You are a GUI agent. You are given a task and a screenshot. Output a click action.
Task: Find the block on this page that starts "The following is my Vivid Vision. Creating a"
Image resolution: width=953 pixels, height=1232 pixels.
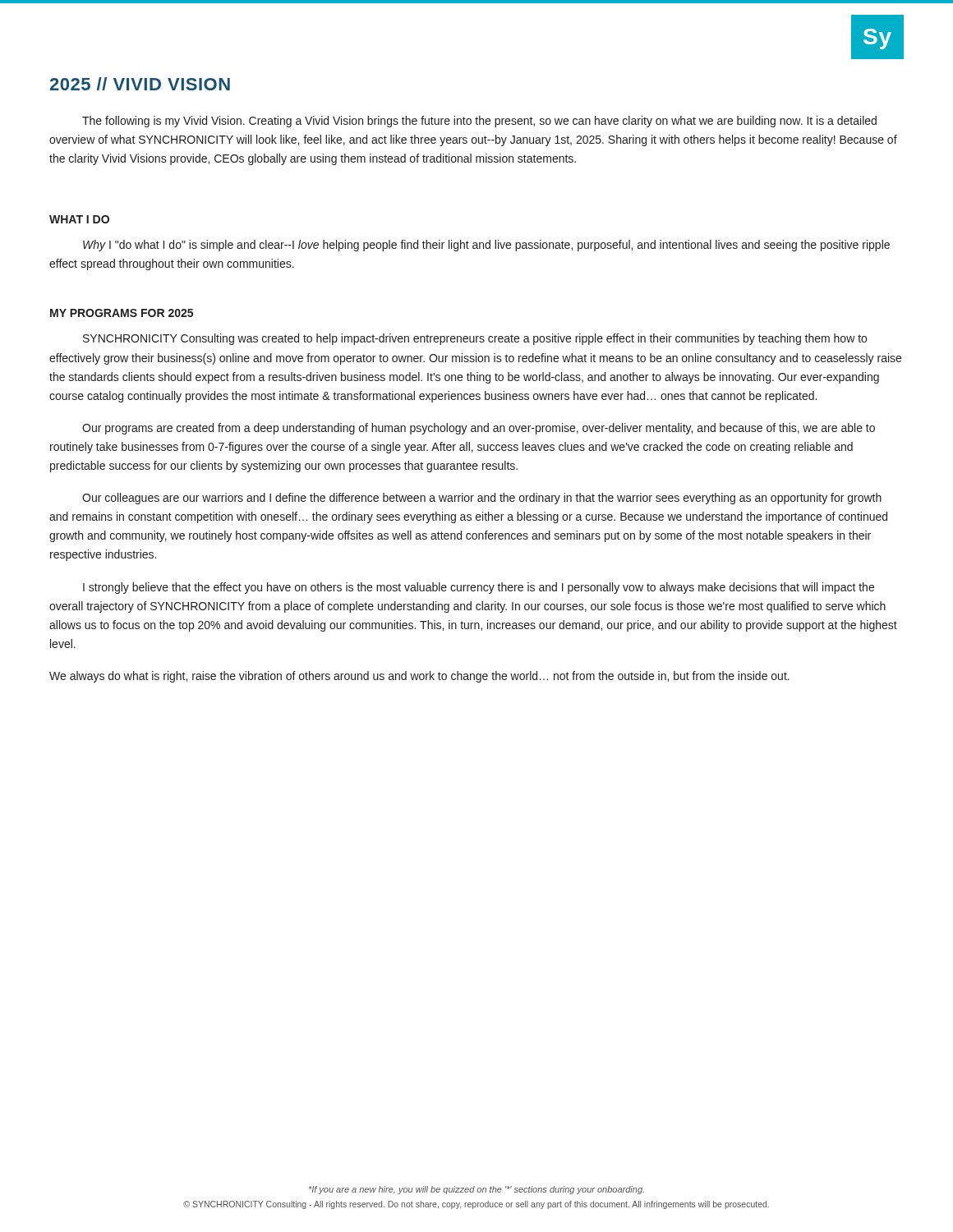click(473, 140)
